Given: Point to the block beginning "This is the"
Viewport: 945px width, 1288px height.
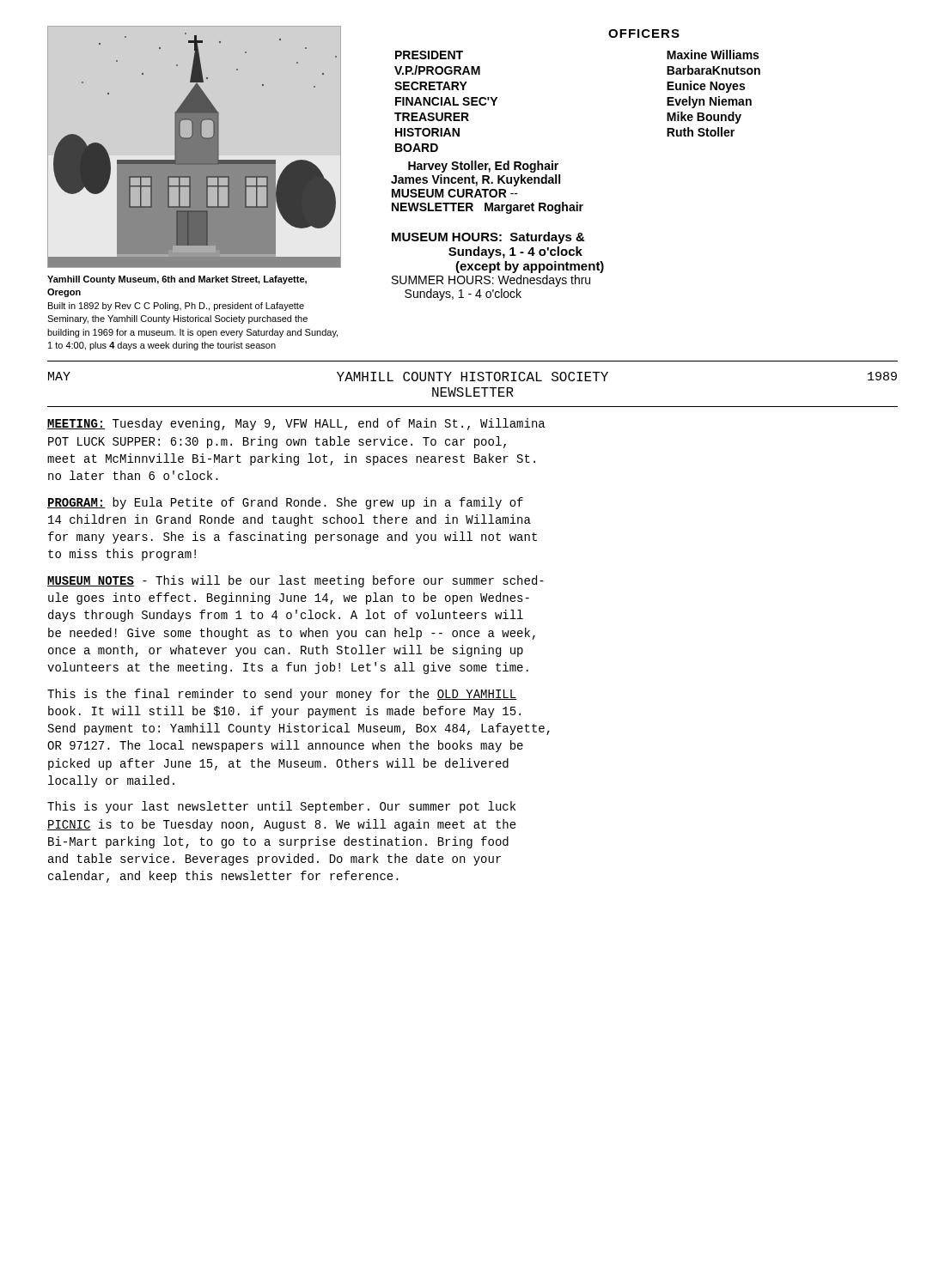Looking at the screenshot, I should click(x=472, y=738).
